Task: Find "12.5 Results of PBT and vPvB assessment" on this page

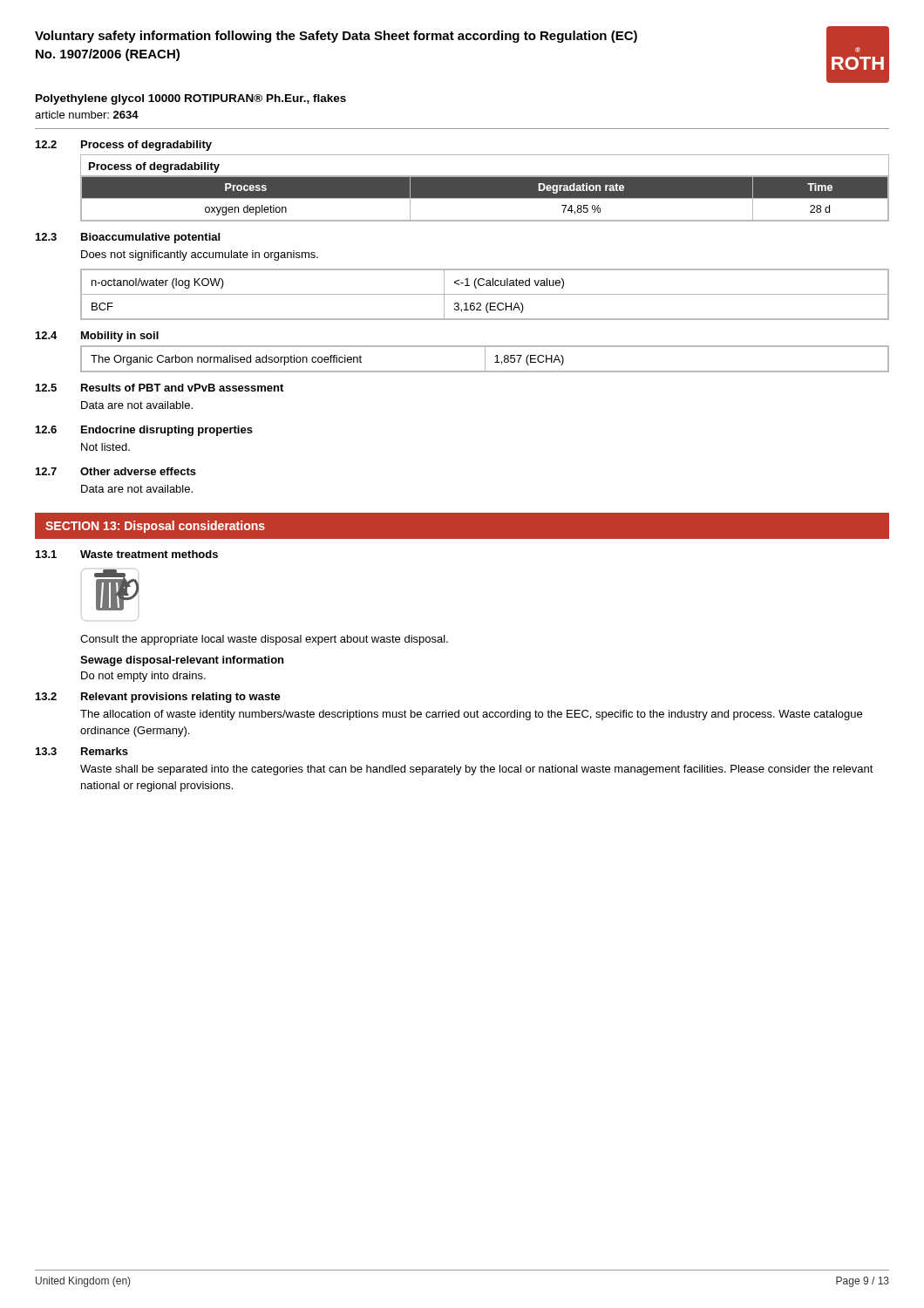Action: click(159, 387)
